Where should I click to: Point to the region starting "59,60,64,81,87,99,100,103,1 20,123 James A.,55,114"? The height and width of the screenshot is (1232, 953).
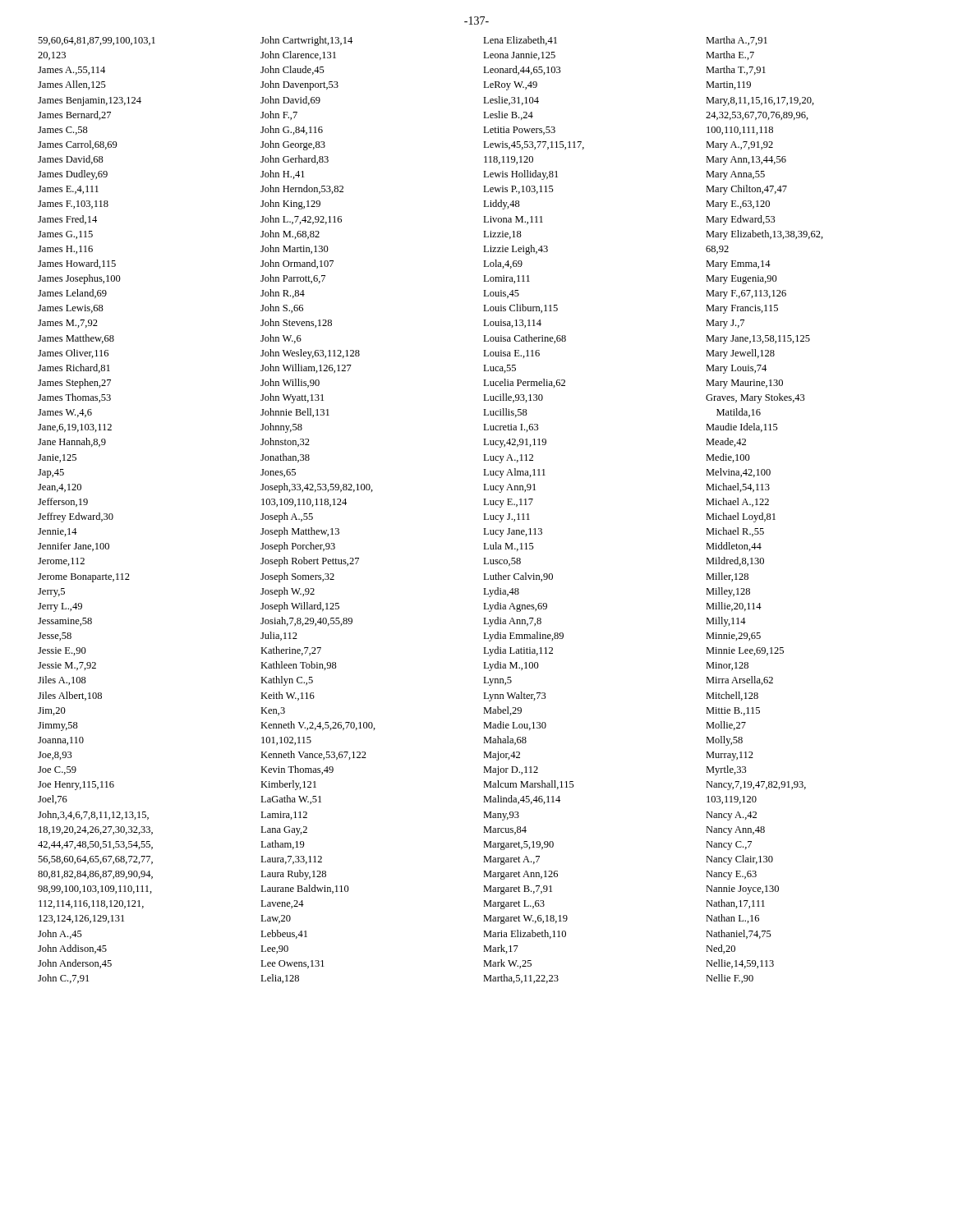click(97, 509)
